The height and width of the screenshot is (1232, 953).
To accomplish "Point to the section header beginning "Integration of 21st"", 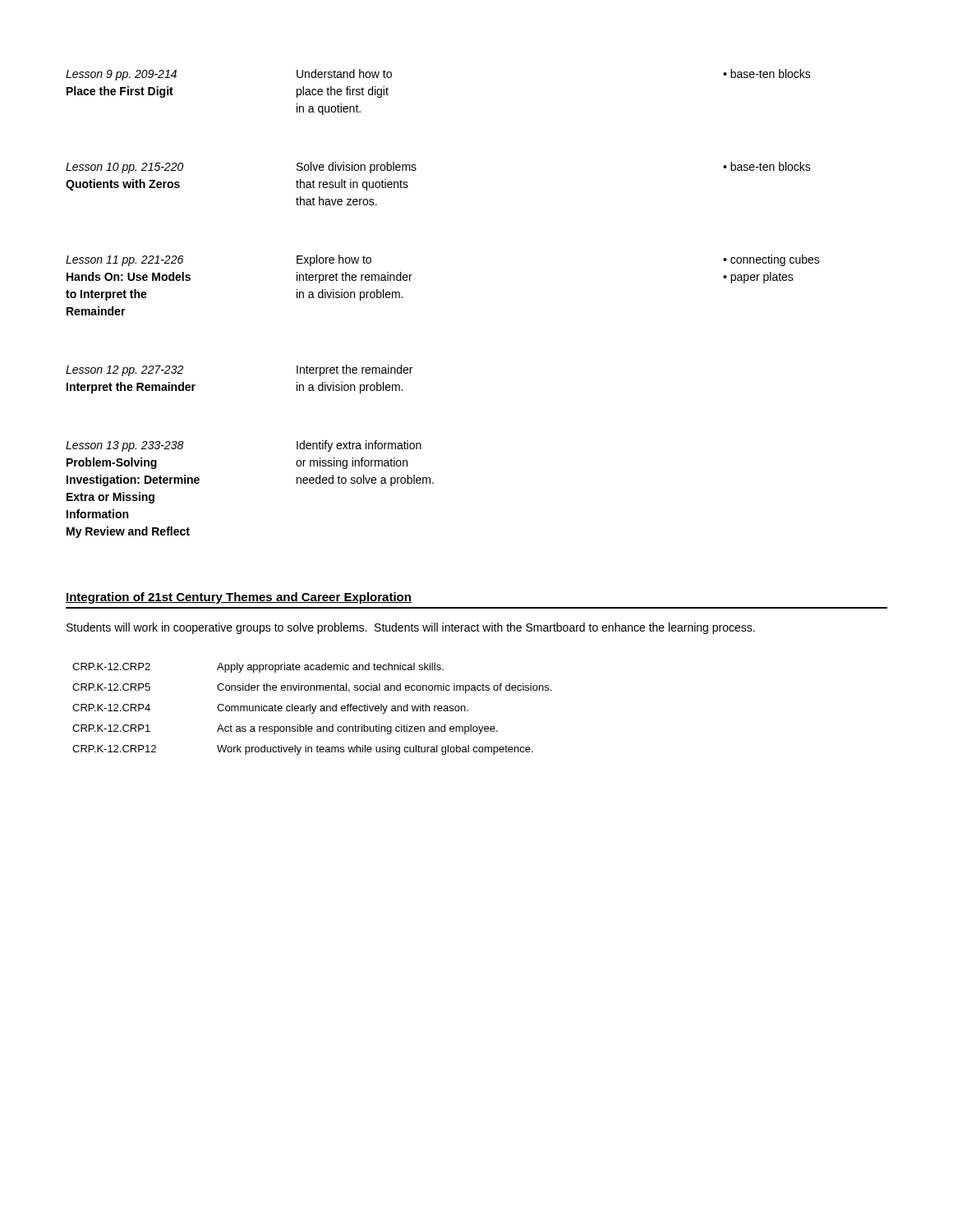I will 239,597.
